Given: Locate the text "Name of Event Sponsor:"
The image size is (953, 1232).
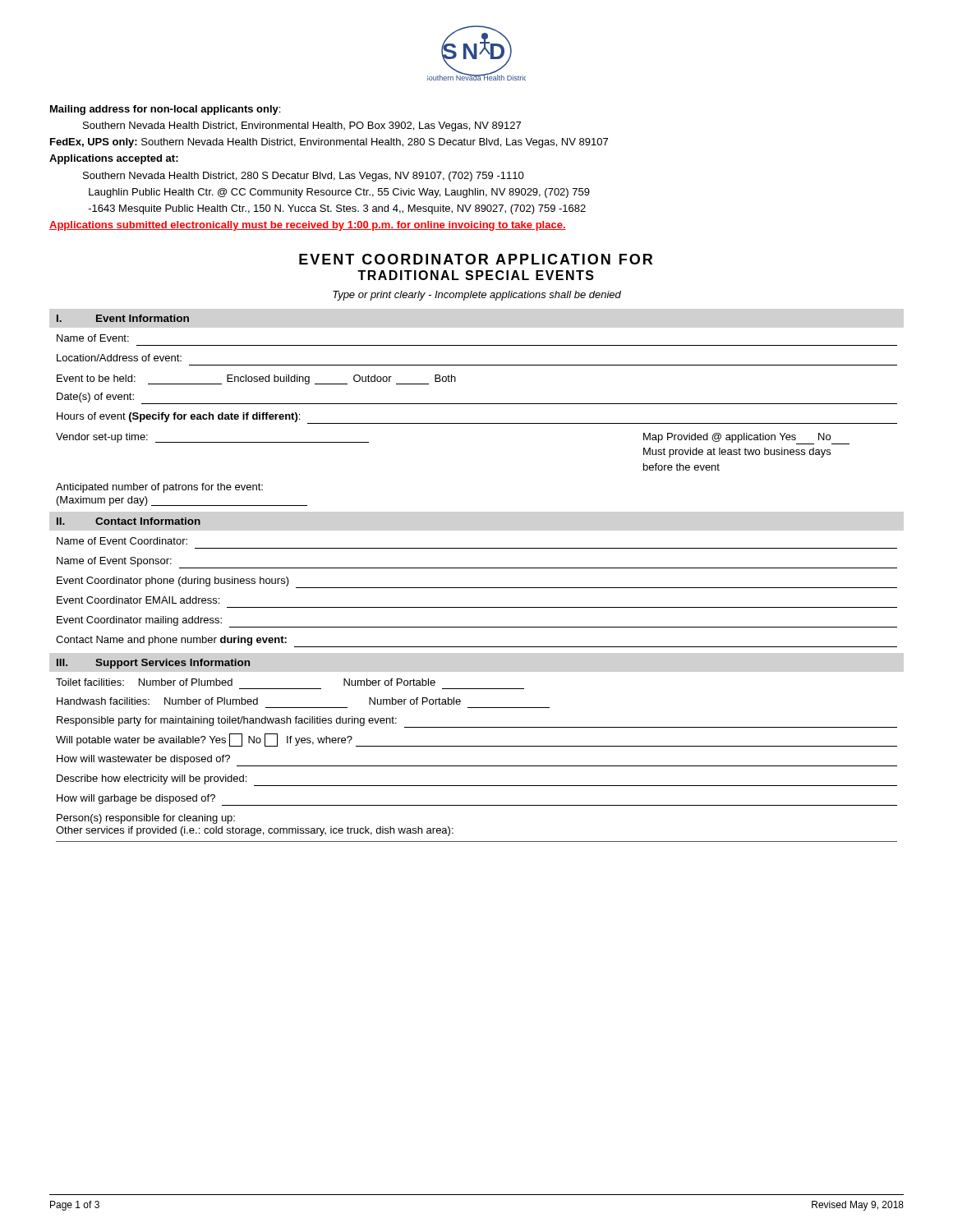Looking at the screenshot, I should pos(476,561).
